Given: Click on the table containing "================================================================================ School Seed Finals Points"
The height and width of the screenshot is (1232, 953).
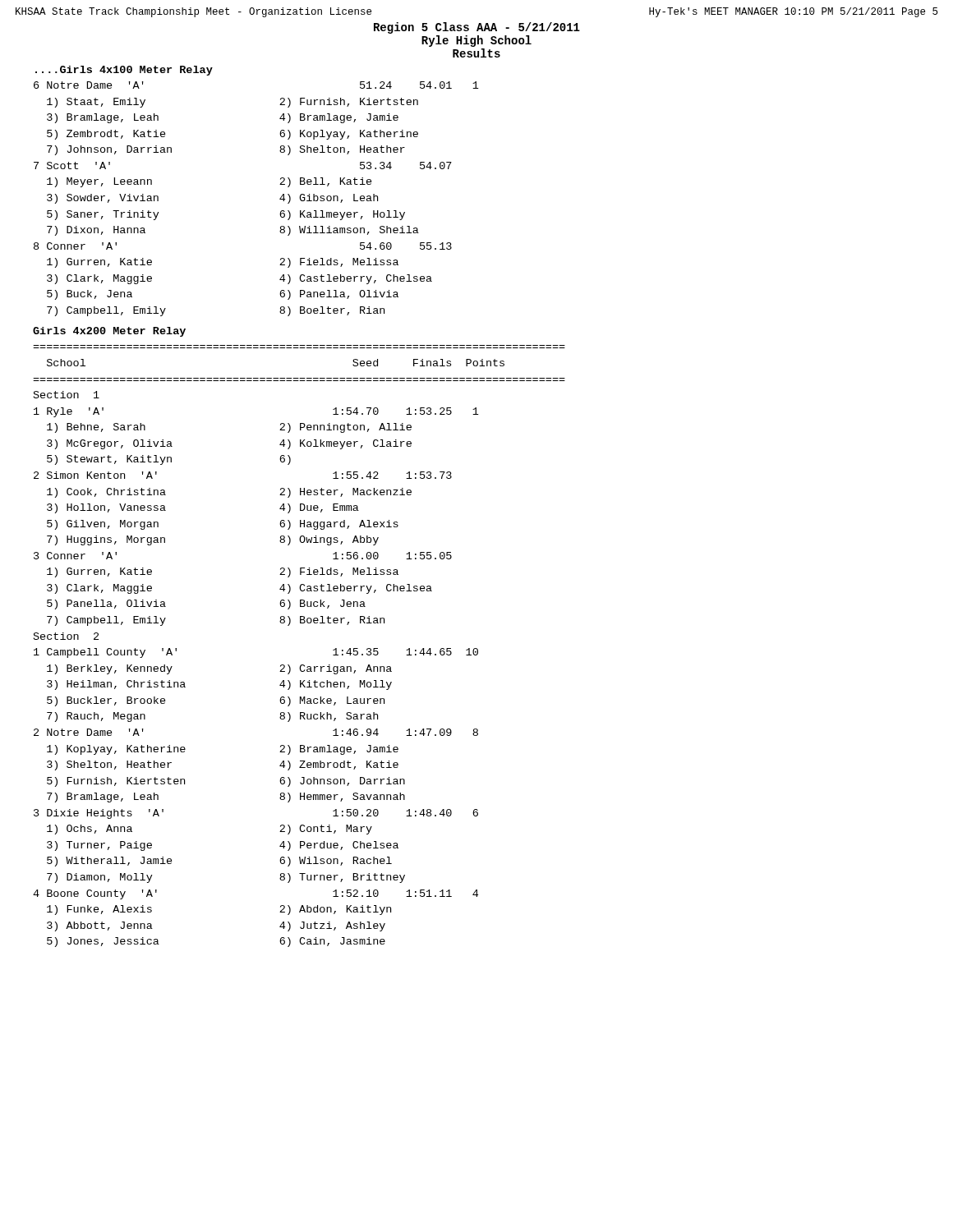Looking at the screenshot, I should pos(476,645).
